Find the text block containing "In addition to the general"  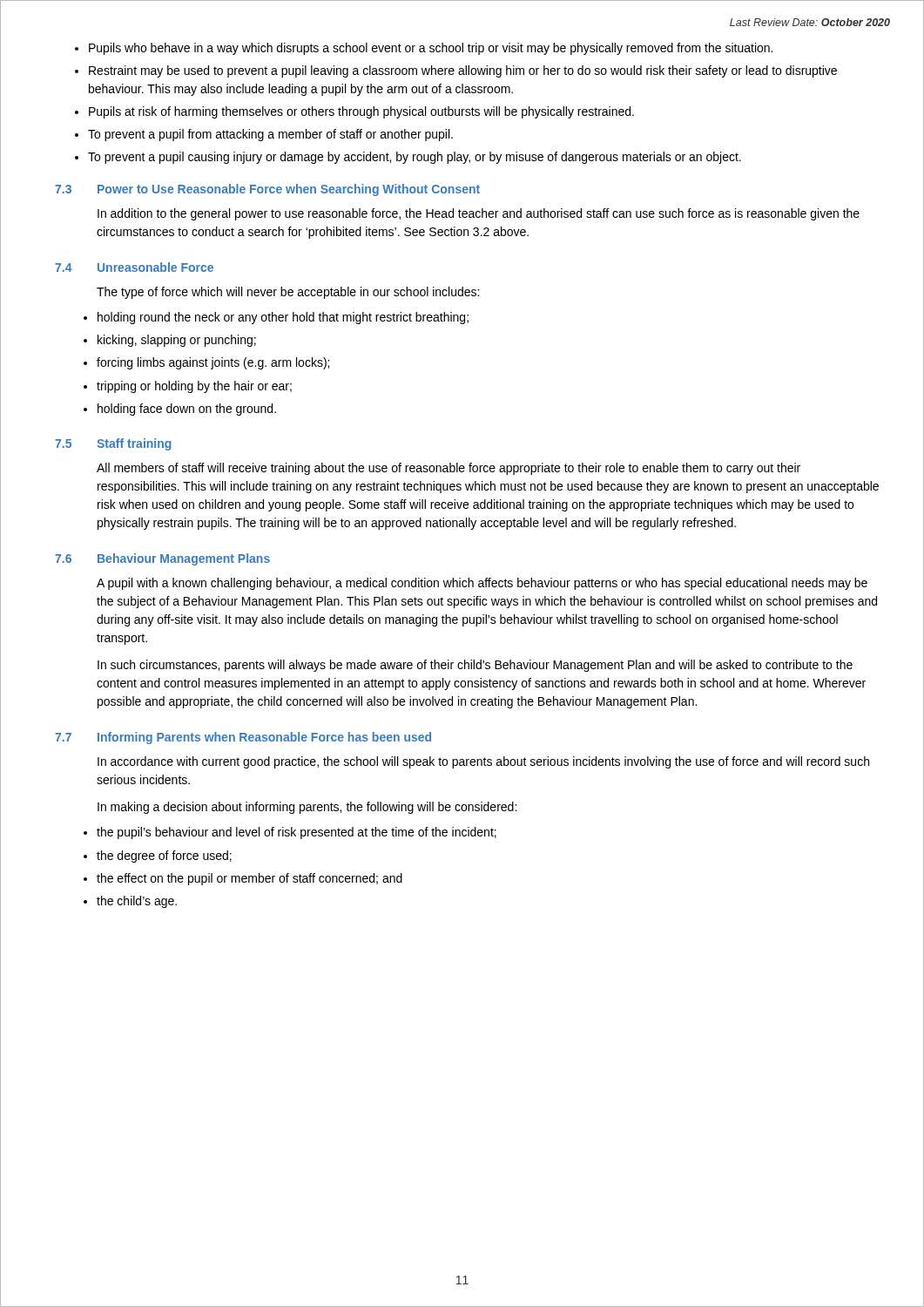(489, 223)
